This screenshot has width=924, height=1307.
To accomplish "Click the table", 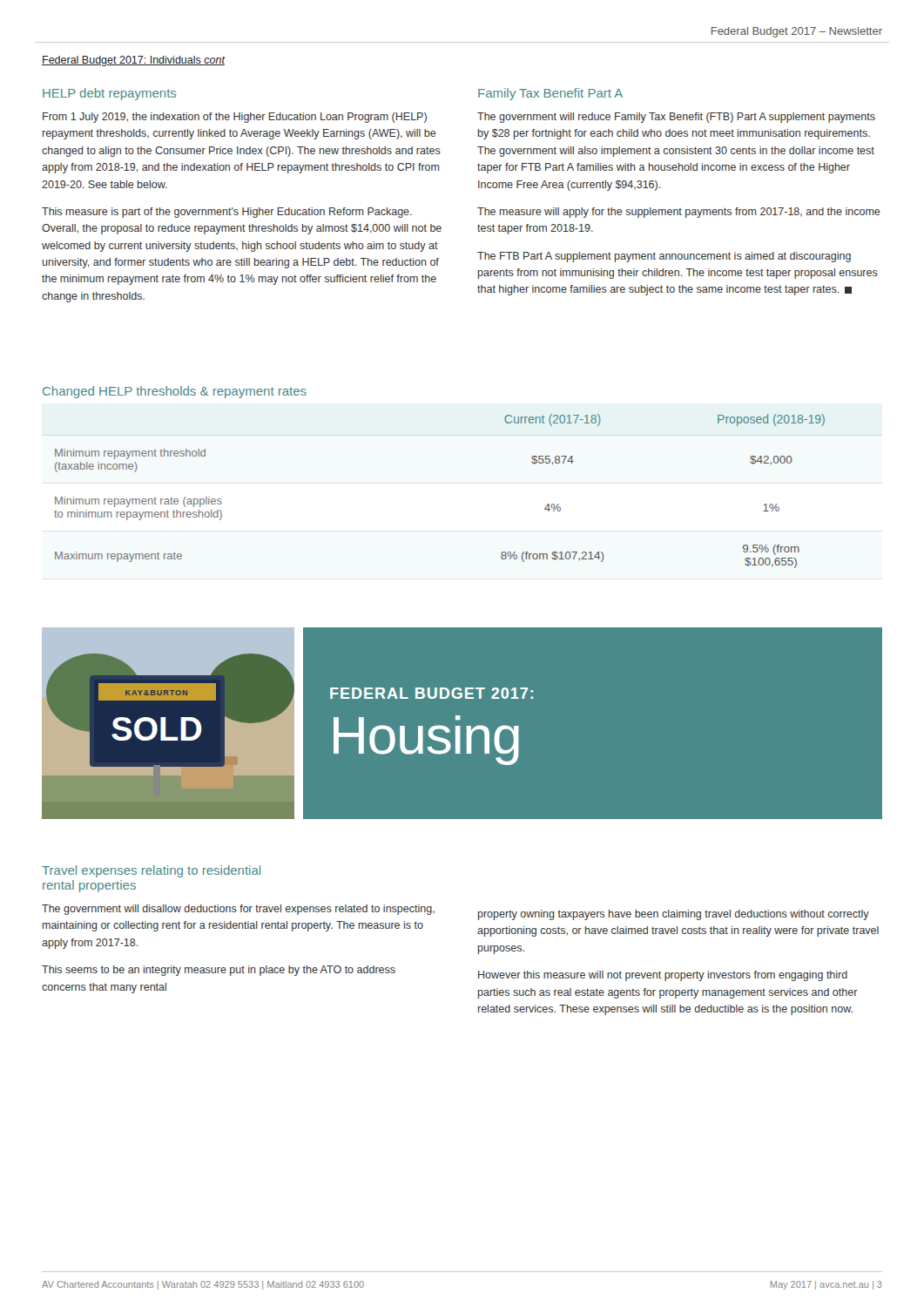I will (x=462, y=491).
